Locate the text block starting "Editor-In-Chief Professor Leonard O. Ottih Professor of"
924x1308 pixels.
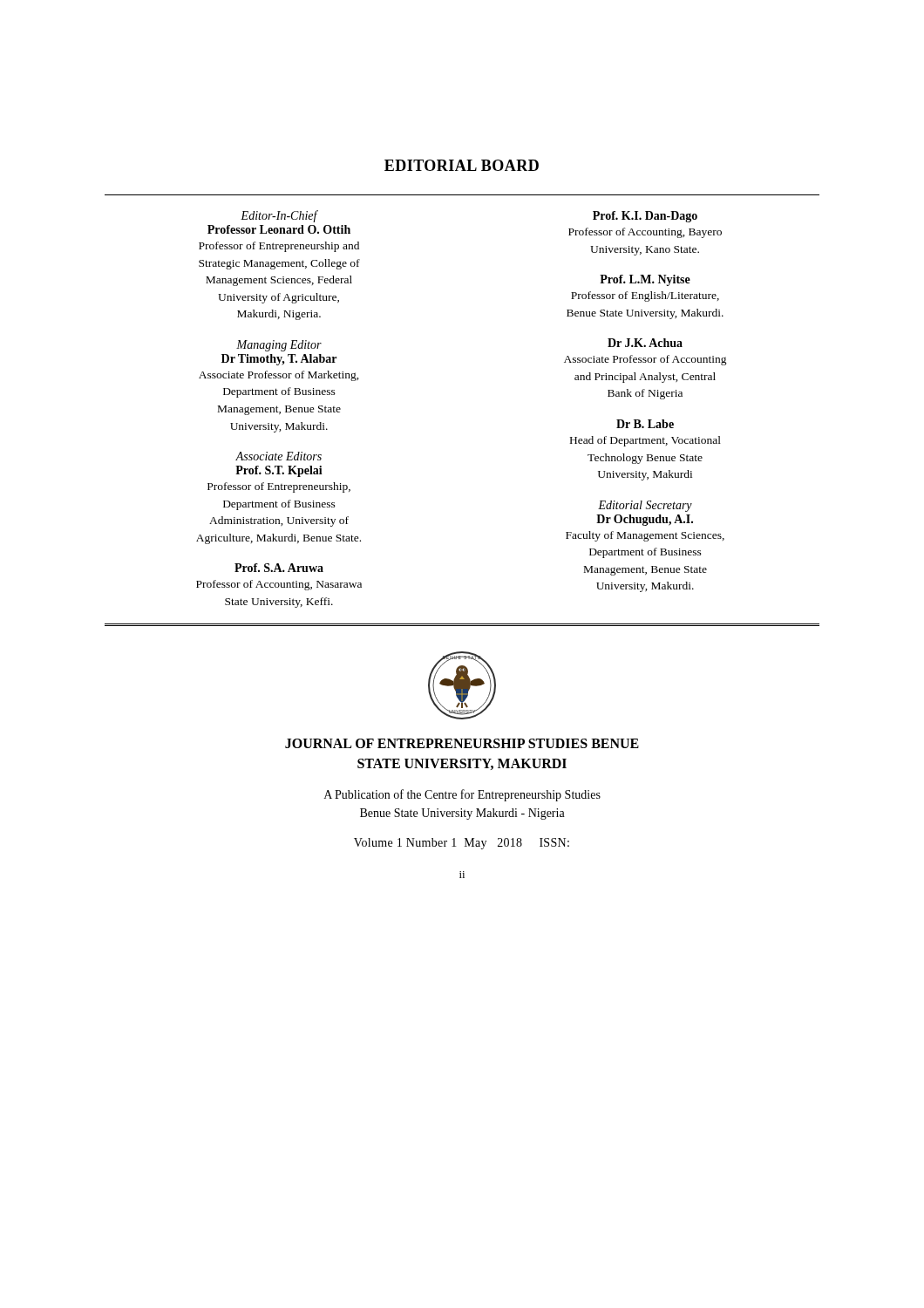(279, 266)
